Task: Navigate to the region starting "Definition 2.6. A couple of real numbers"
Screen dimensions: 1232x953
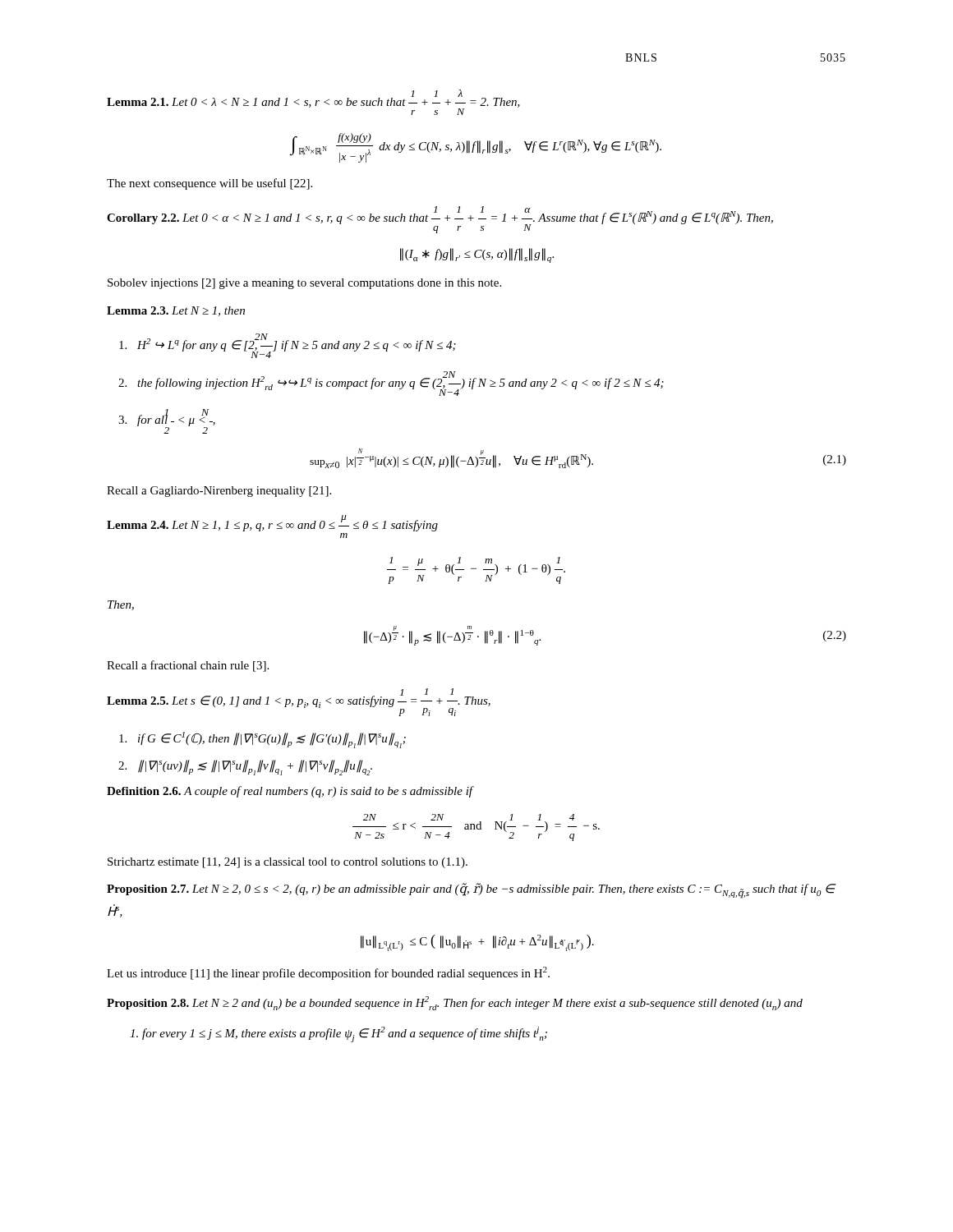Action: [476, 791]
